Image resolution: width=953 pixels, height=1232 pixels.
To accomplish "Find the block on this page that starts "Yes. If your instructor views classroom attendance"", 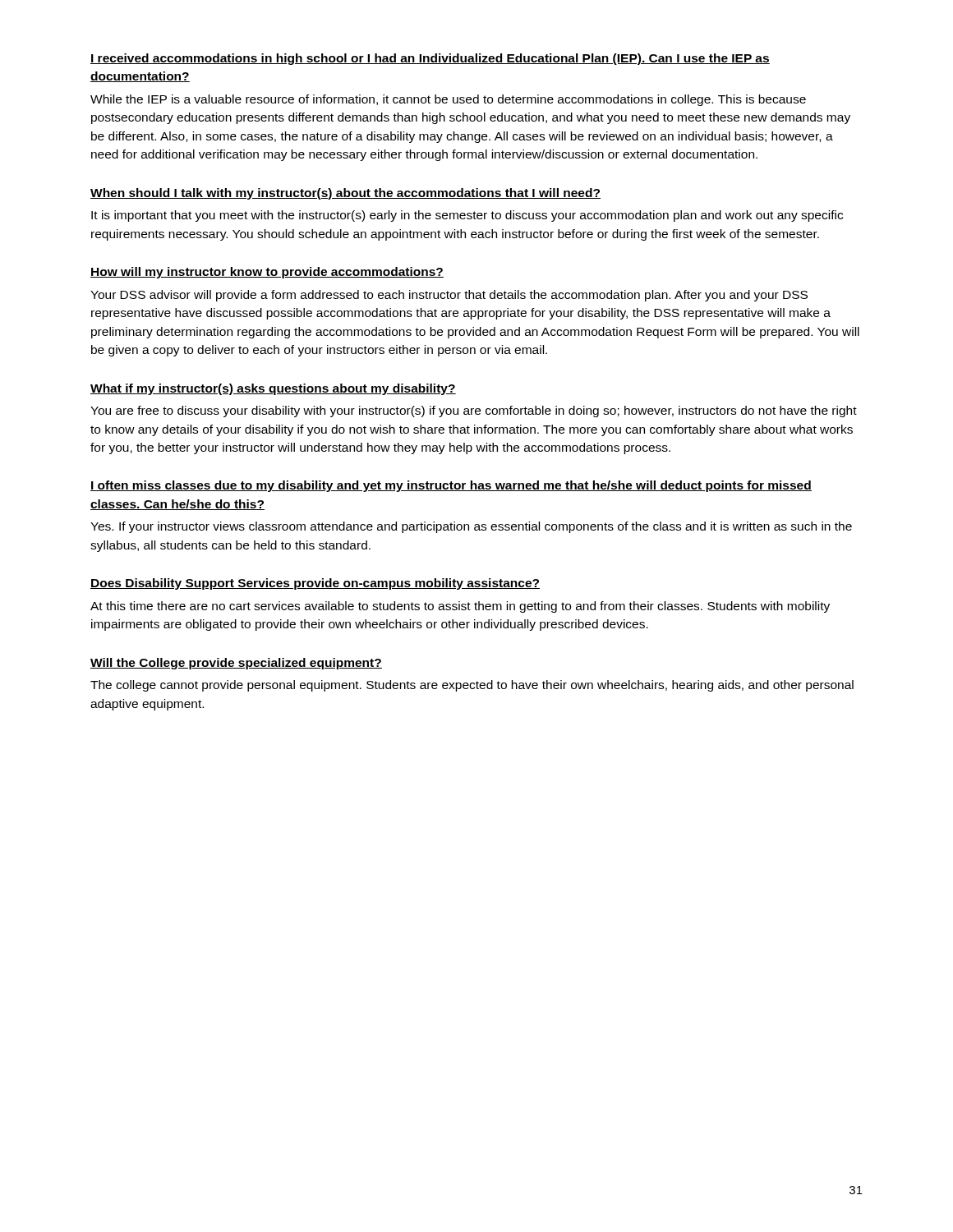I will [471, 536].
